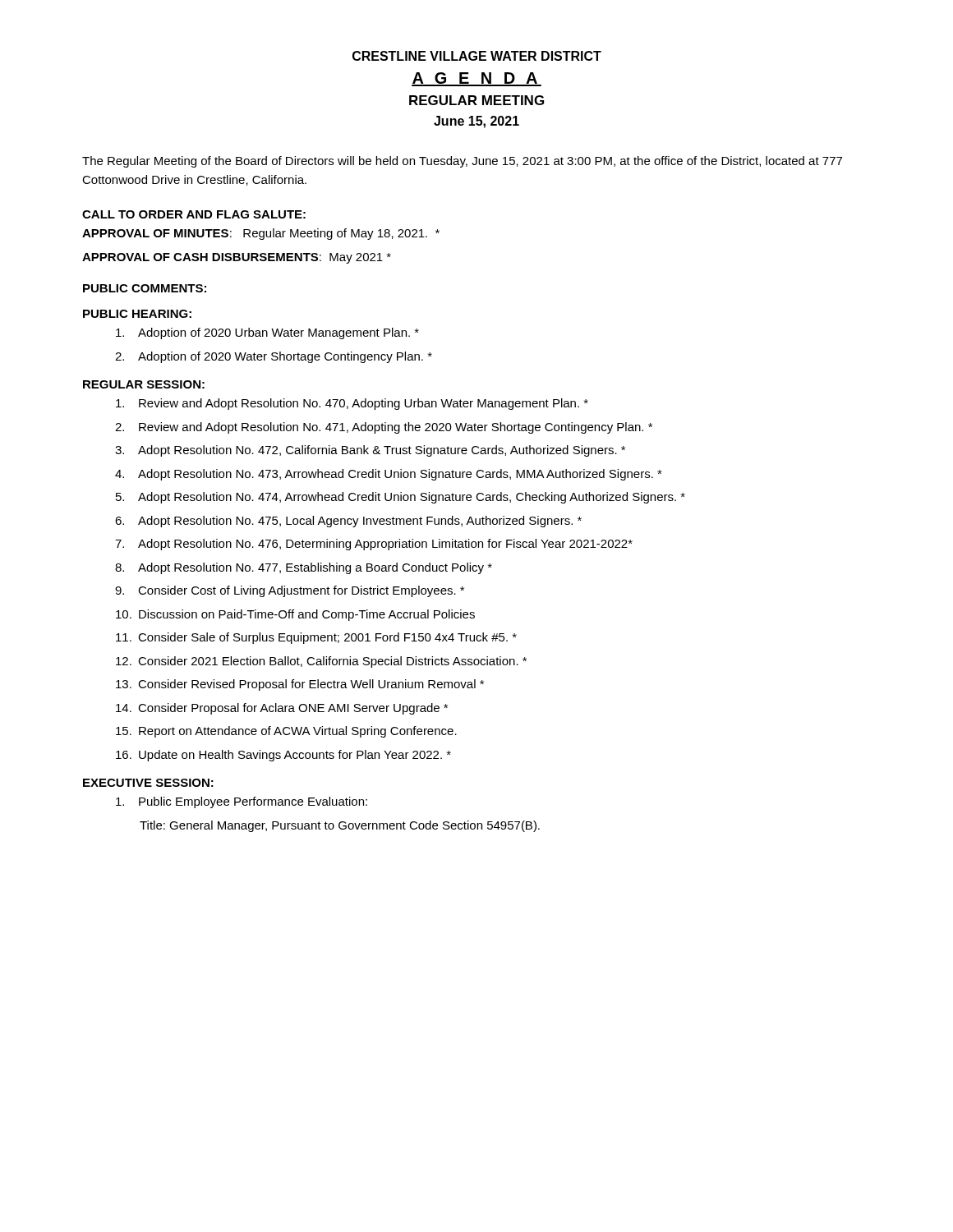Locate the text block with the text "APPROVAL OF CASH DISBURSEMENTS: May 2021"
The image size is (953, 1232).
click(x=237, y=256)
